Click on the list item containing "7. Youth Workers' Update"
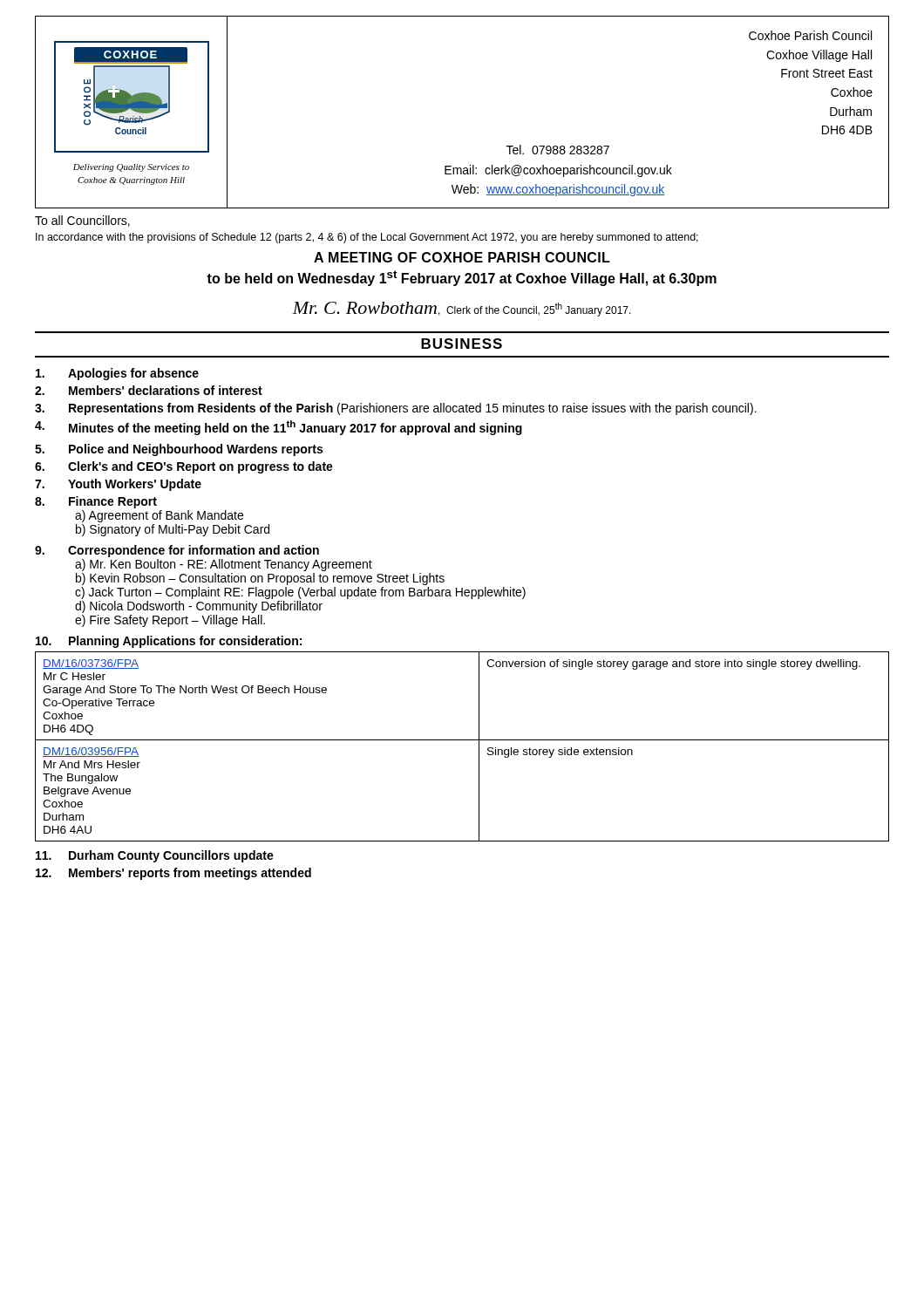 coord(118,485)
